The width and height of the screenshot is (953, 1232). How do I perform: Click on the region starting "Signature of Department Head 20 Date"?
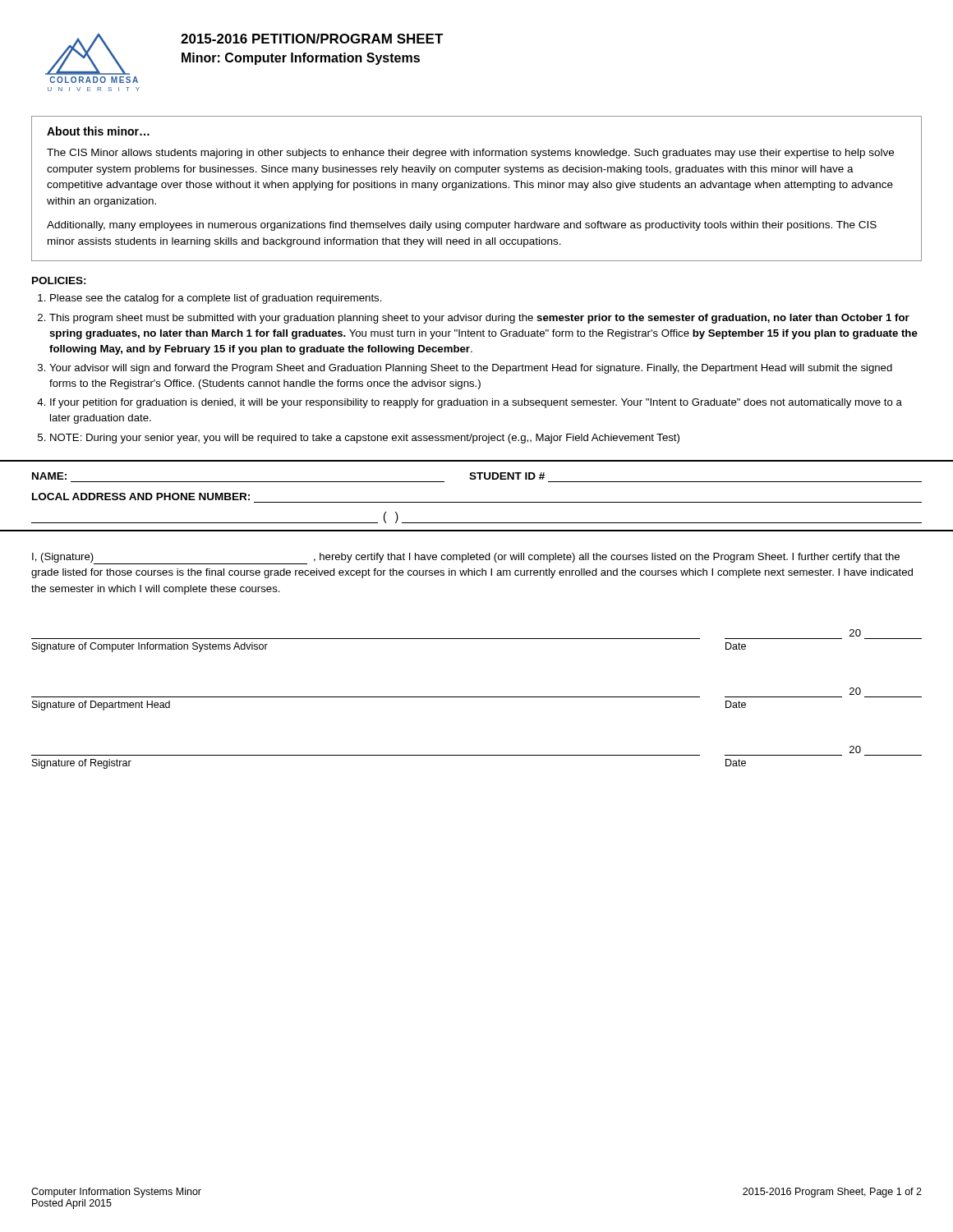pyautogui.click(x=476, y=696)
